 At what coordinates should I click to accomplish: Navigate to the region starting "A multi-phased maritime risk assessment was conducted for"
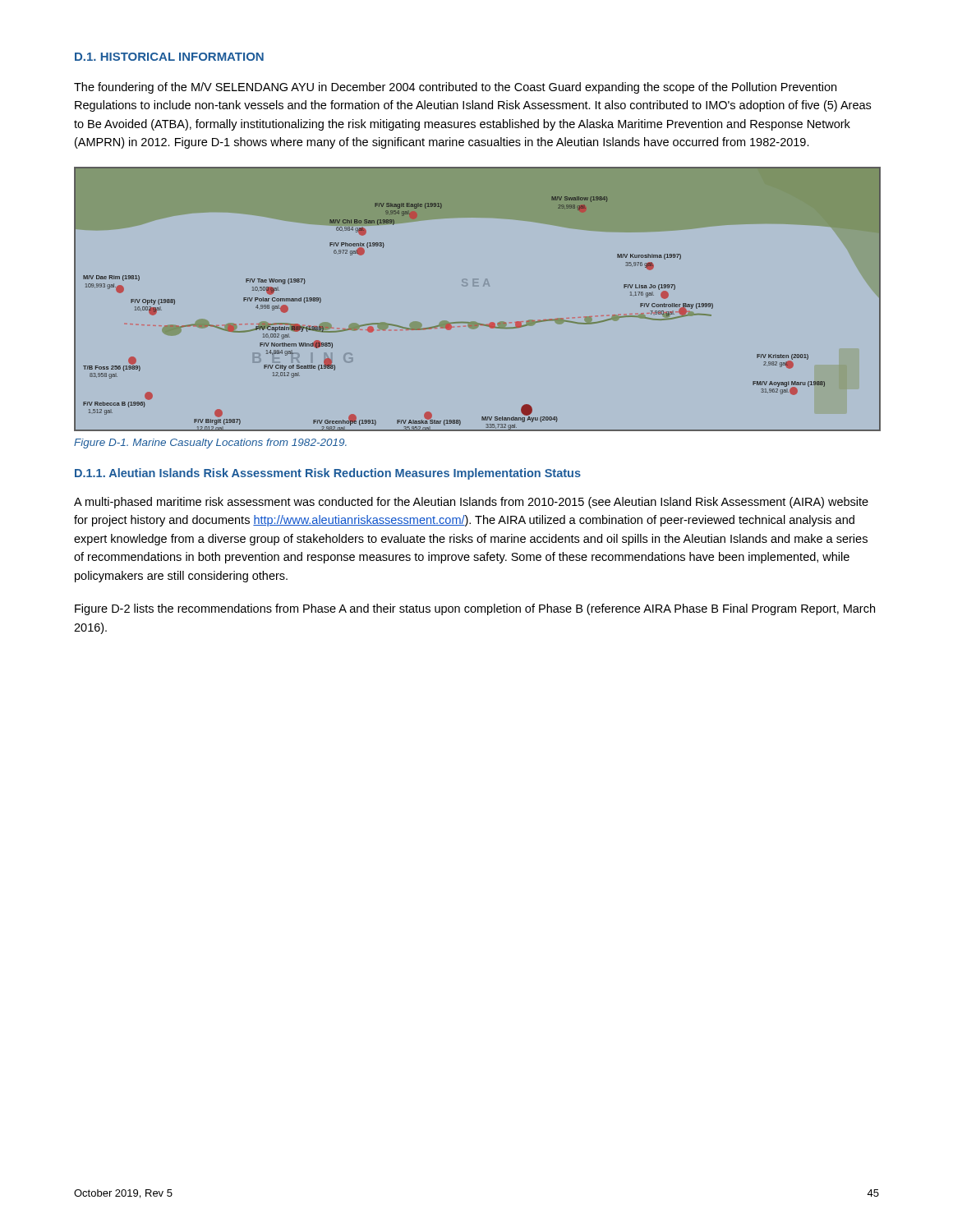(x=471, y=539)
